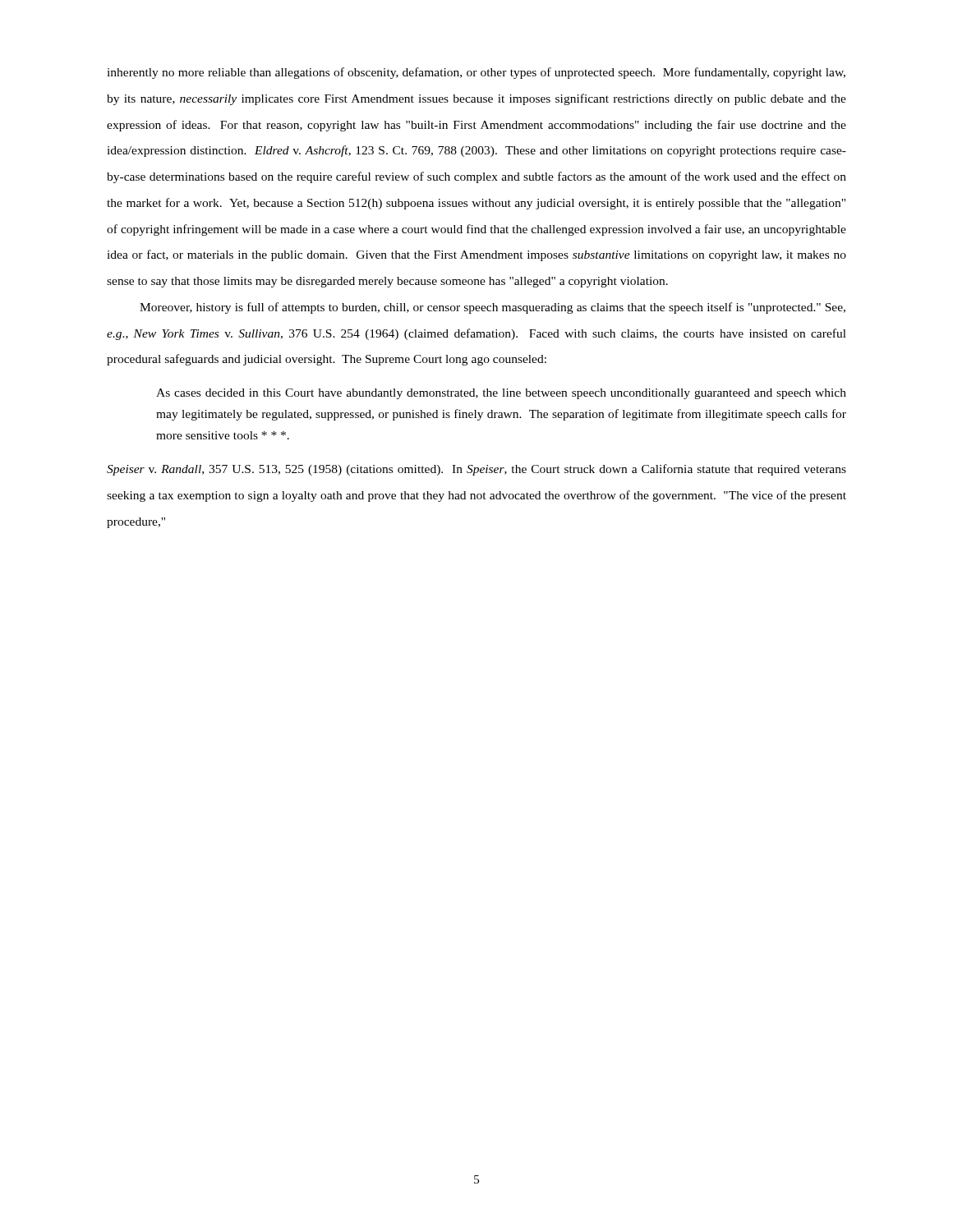Image resolution: width=953 pixels, height=1232 pixels.
Task: Point to the text block starting "Moreover, history is full of attempts"
Action: pyautogui.click(x=476, y=333)
